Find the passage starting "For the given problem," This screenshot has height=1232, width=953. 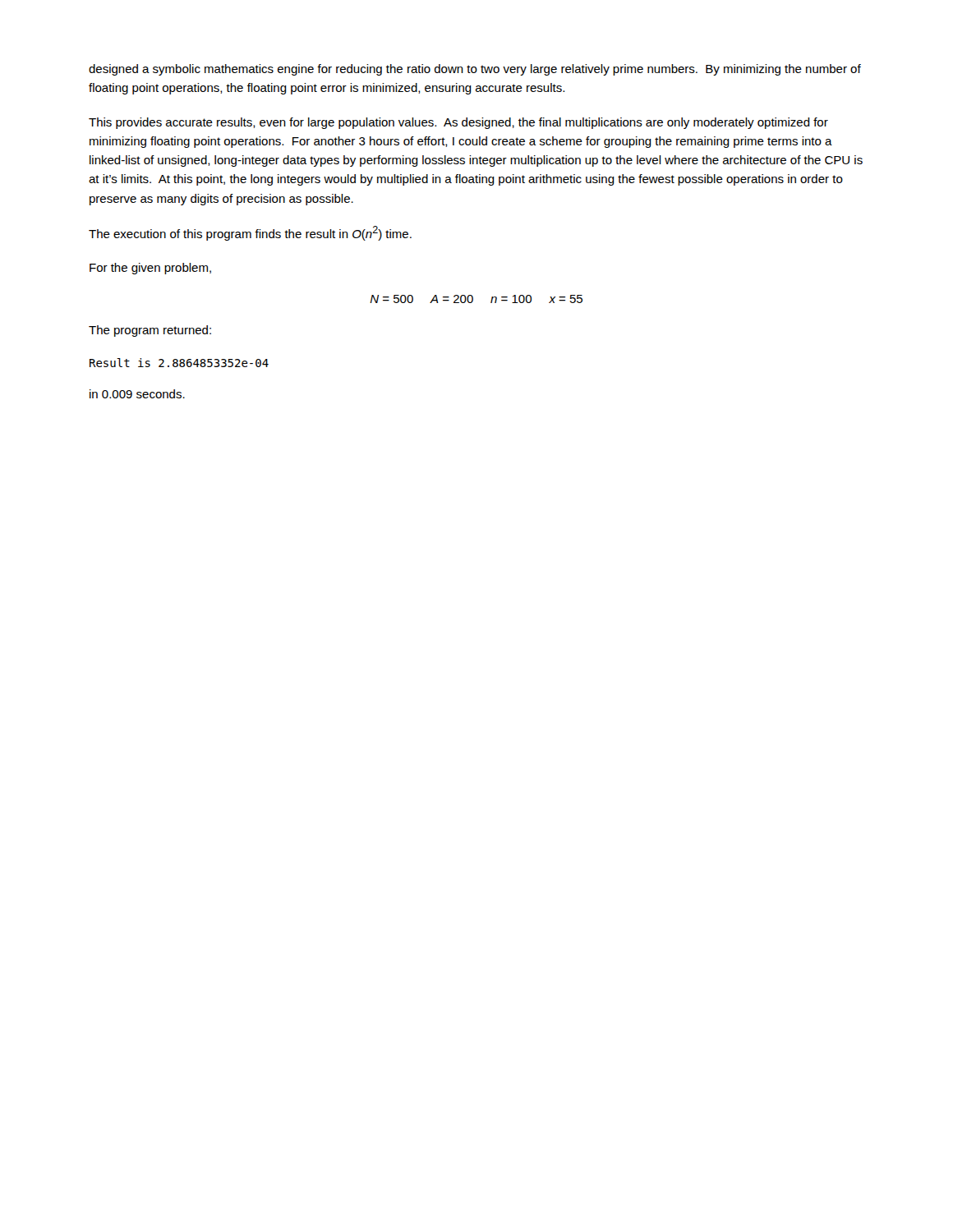(150, 267)
